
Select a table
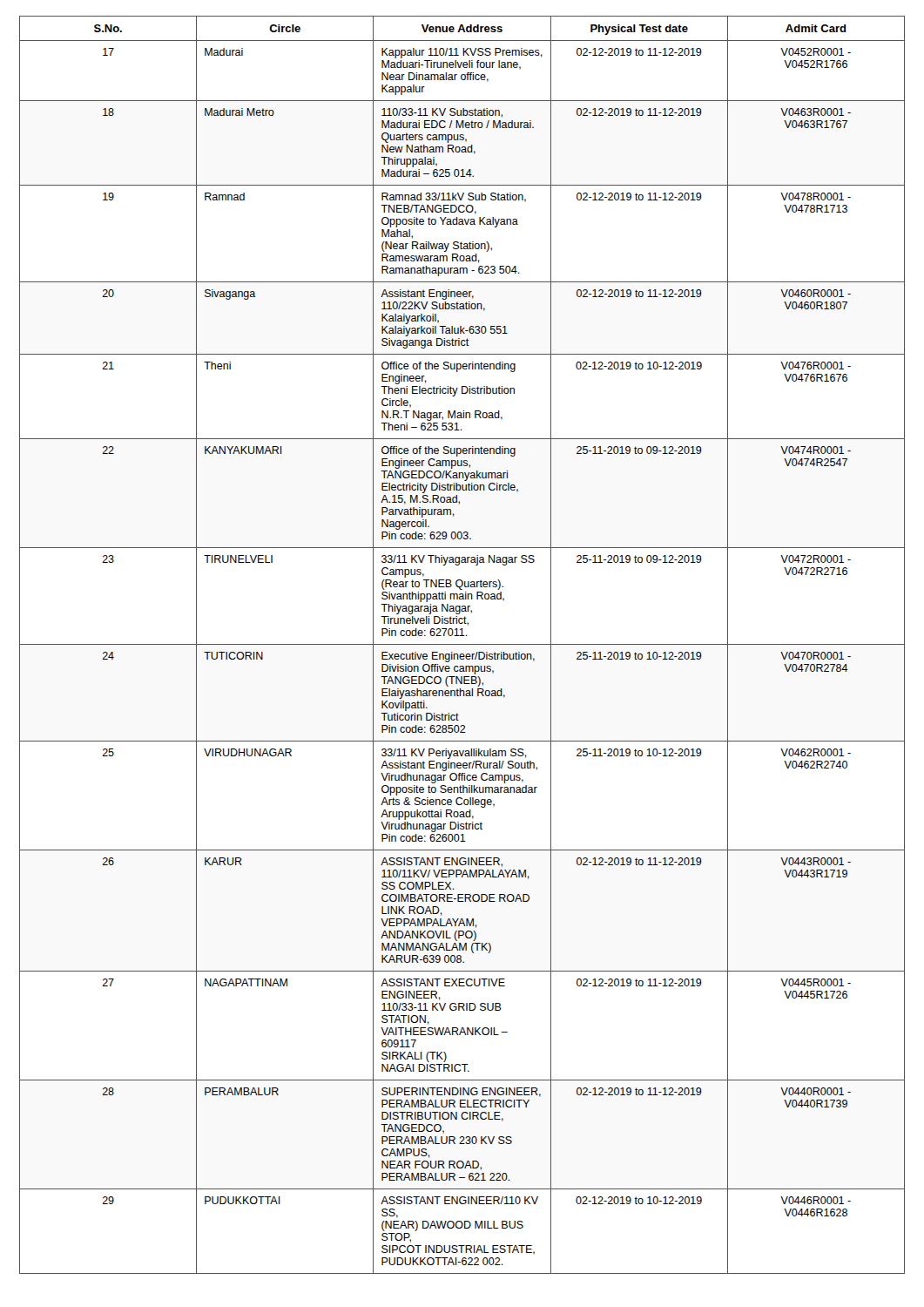point(462,645)
